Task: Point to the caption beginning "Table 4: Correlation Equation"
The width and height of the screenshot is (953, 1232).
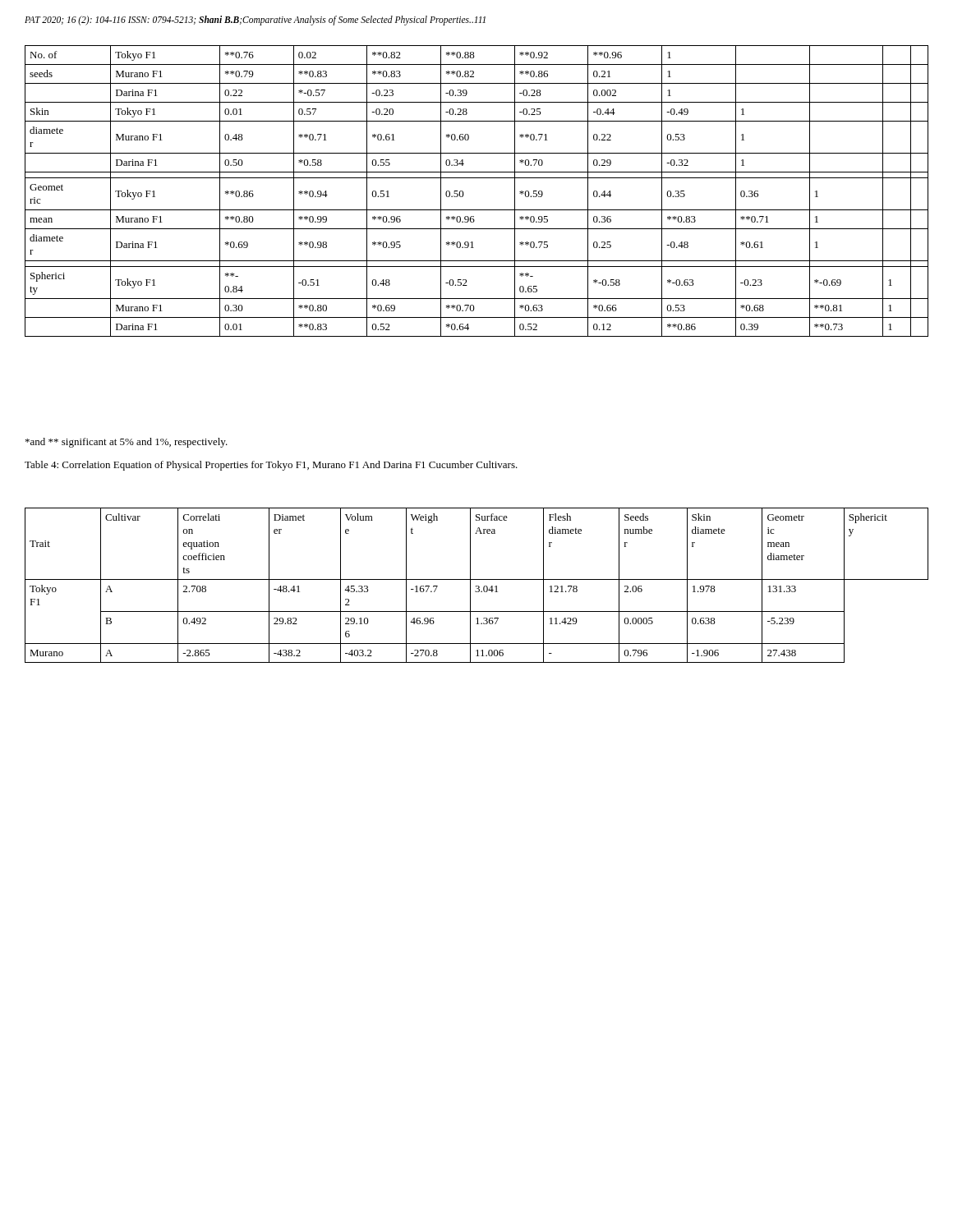Action: coord(271,464)
